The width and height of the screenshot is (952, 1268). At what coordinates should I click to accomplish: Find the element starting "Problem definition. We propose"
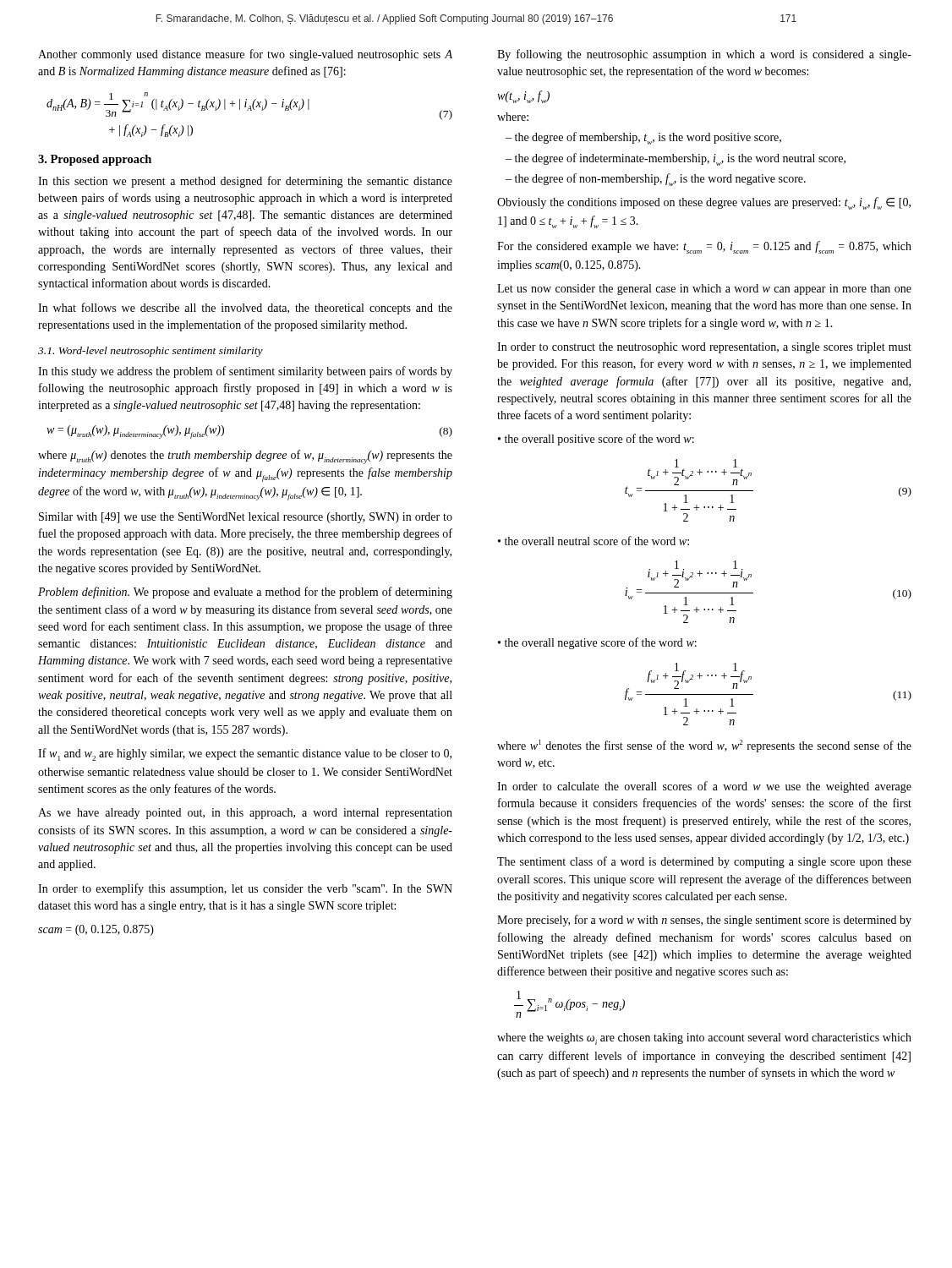click(245, 662)
